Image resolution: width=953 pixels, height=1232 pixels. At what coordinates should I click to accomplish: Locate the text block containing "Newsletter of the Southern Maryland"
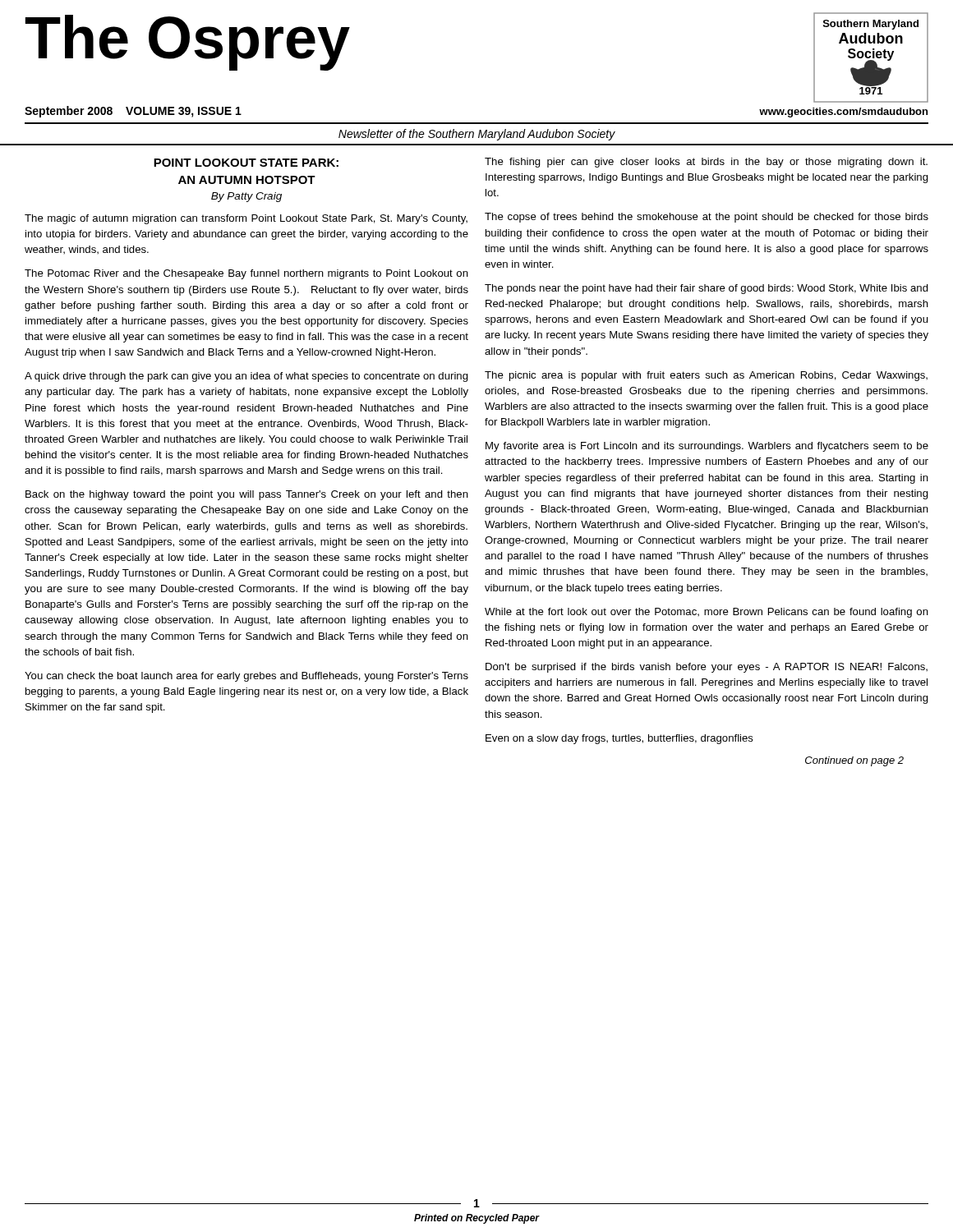click(x=476, y=134)
